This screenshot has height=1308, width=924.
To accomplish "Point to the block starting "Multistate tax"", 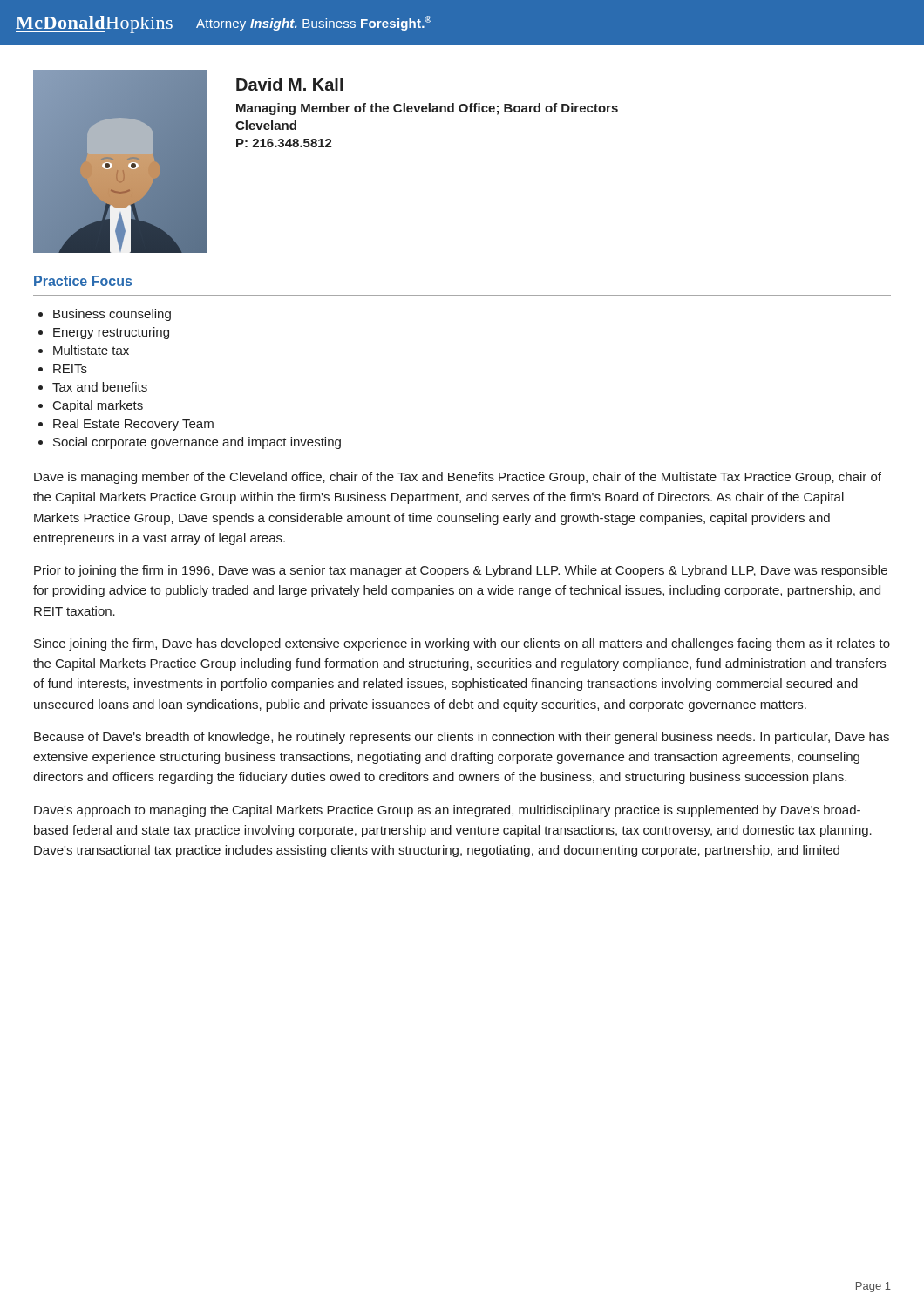I will click(x=91, y=350).
